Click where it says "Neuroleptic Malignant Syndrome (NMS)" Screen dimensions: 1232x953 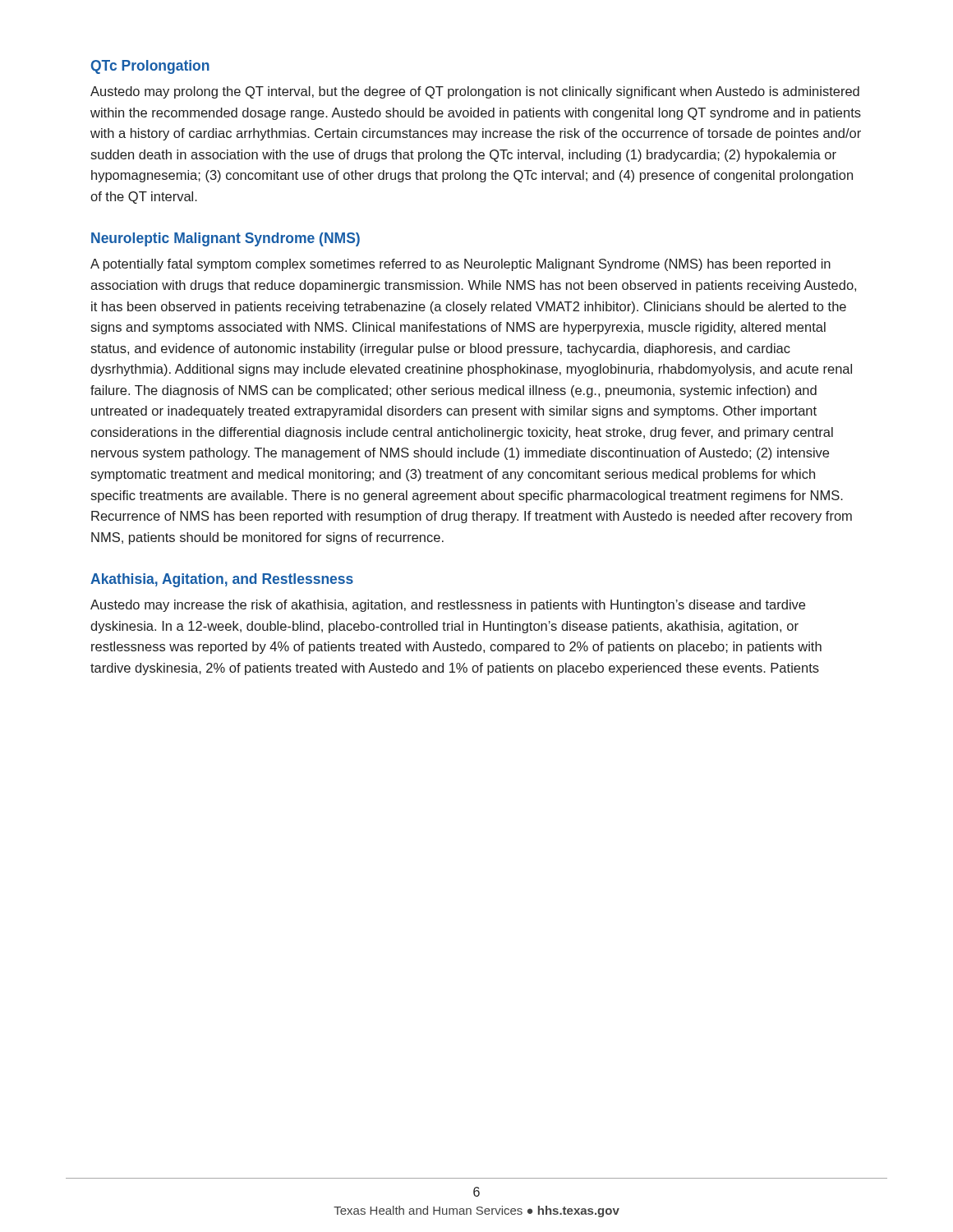(225, 238)
